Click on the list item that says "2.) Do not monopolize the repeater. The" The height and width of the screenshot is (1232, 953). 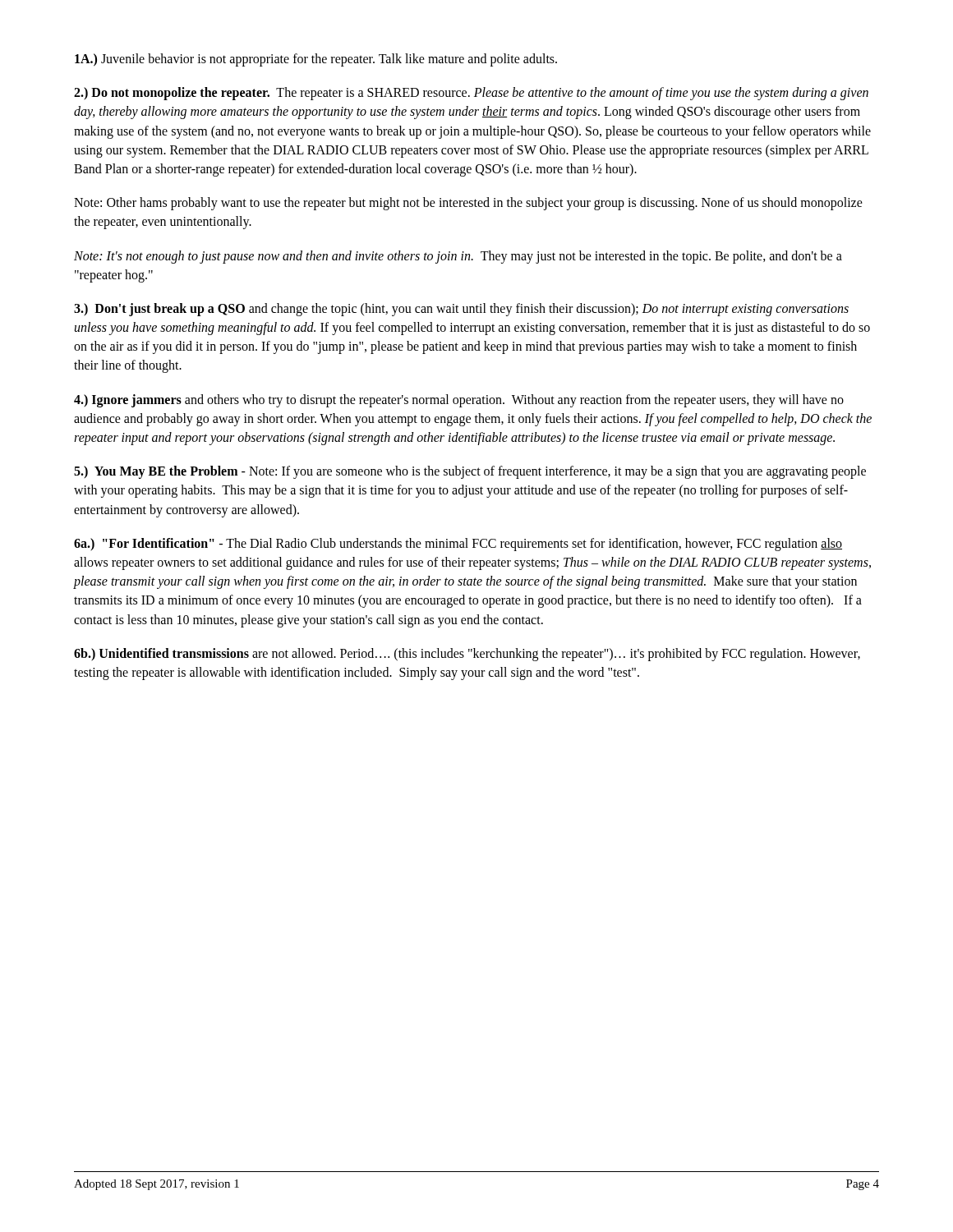pos(472,131)
